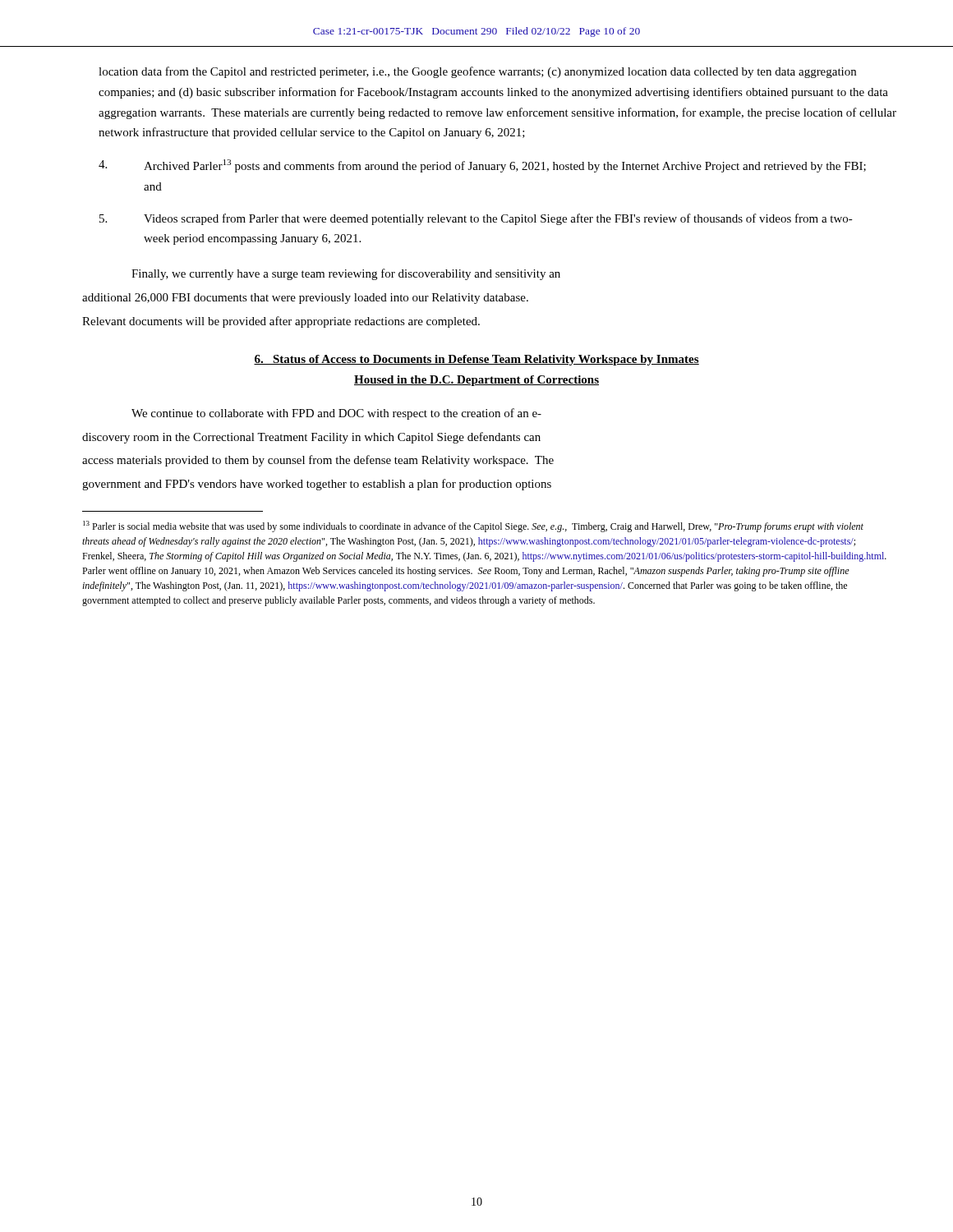This screenshot has height=1232, width=953.
Task: Click on the element starting "discovery room in the"
Action: click(x=311, y=437)
